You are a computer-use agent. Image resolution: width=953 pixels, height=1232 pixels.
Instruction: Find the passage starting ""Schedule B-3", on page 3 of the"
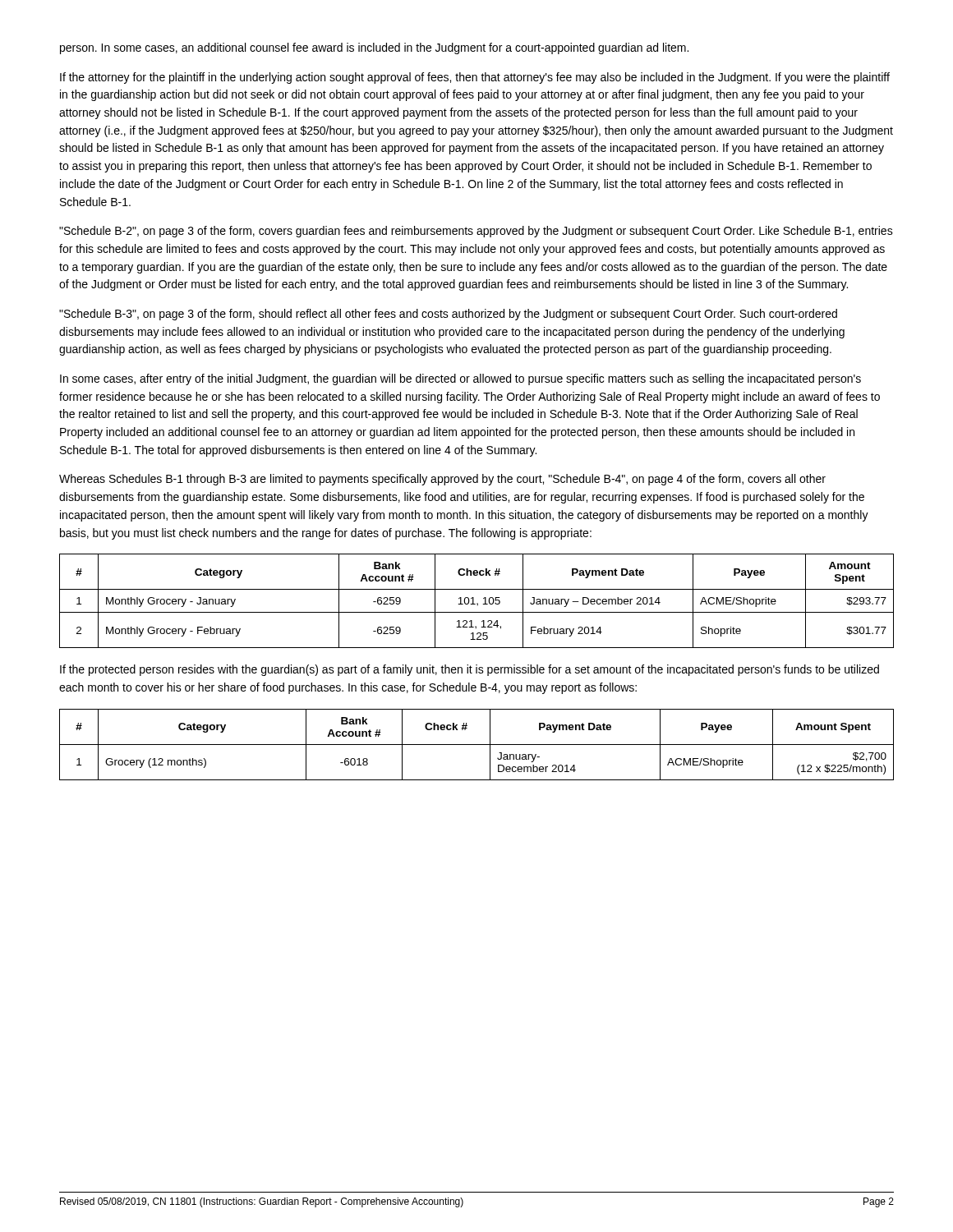pos(452,332)
